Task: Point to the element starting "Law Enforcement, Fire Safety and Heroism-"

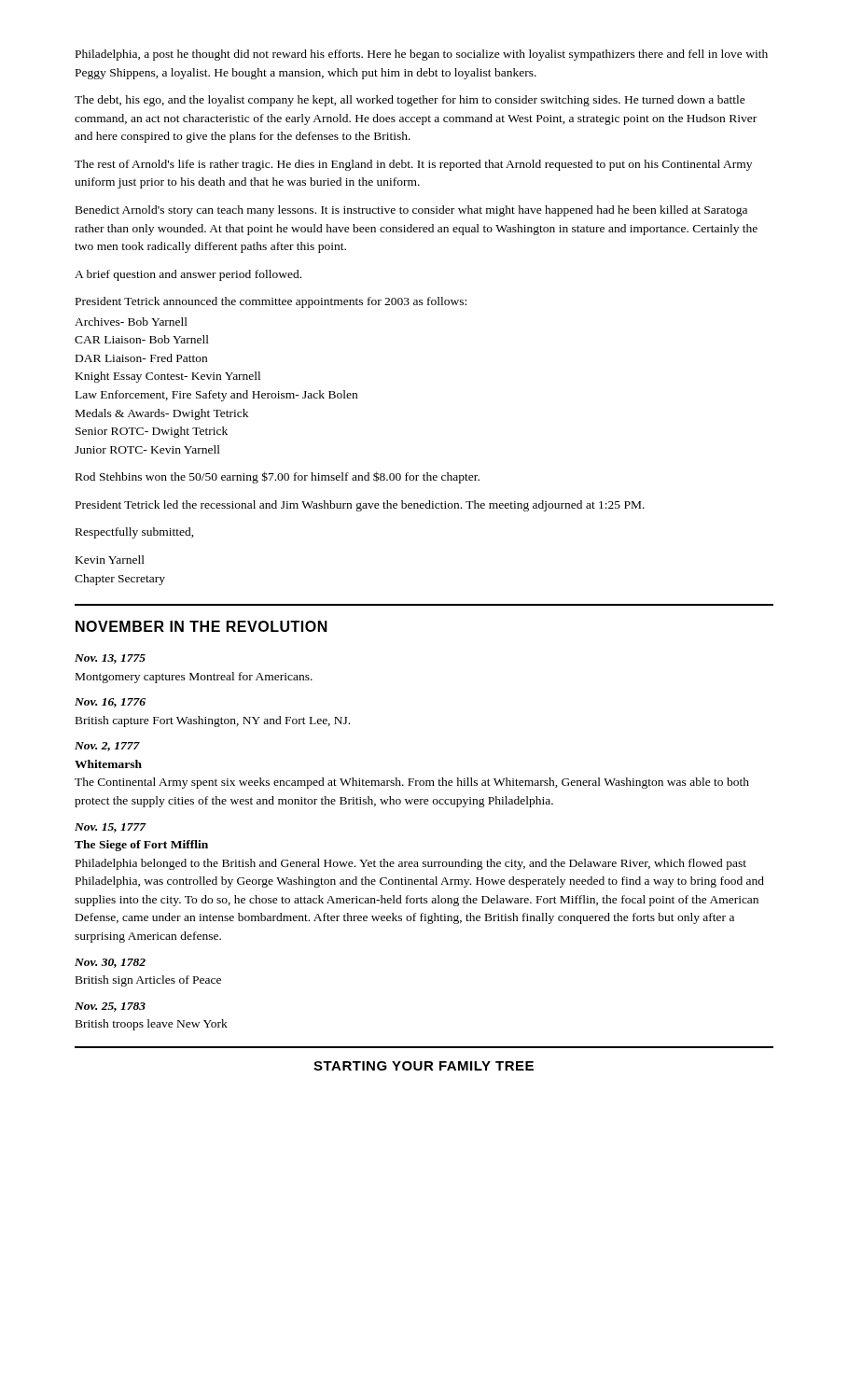Action: pyautogui.click(x=216, y=394)
